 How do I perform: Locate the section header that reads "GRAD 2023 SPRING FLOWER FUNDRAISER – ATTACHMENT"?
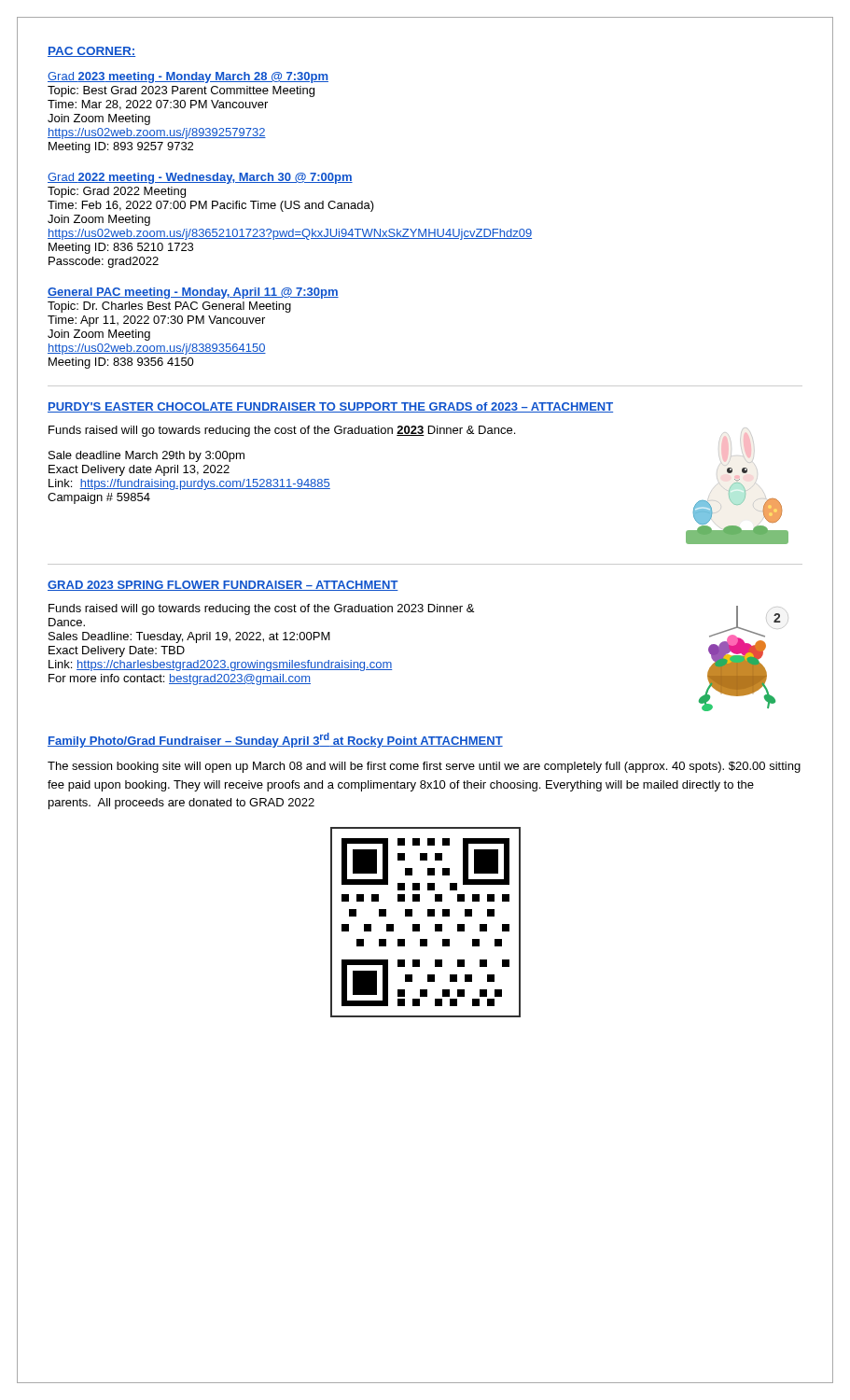[x=223, y=585]
